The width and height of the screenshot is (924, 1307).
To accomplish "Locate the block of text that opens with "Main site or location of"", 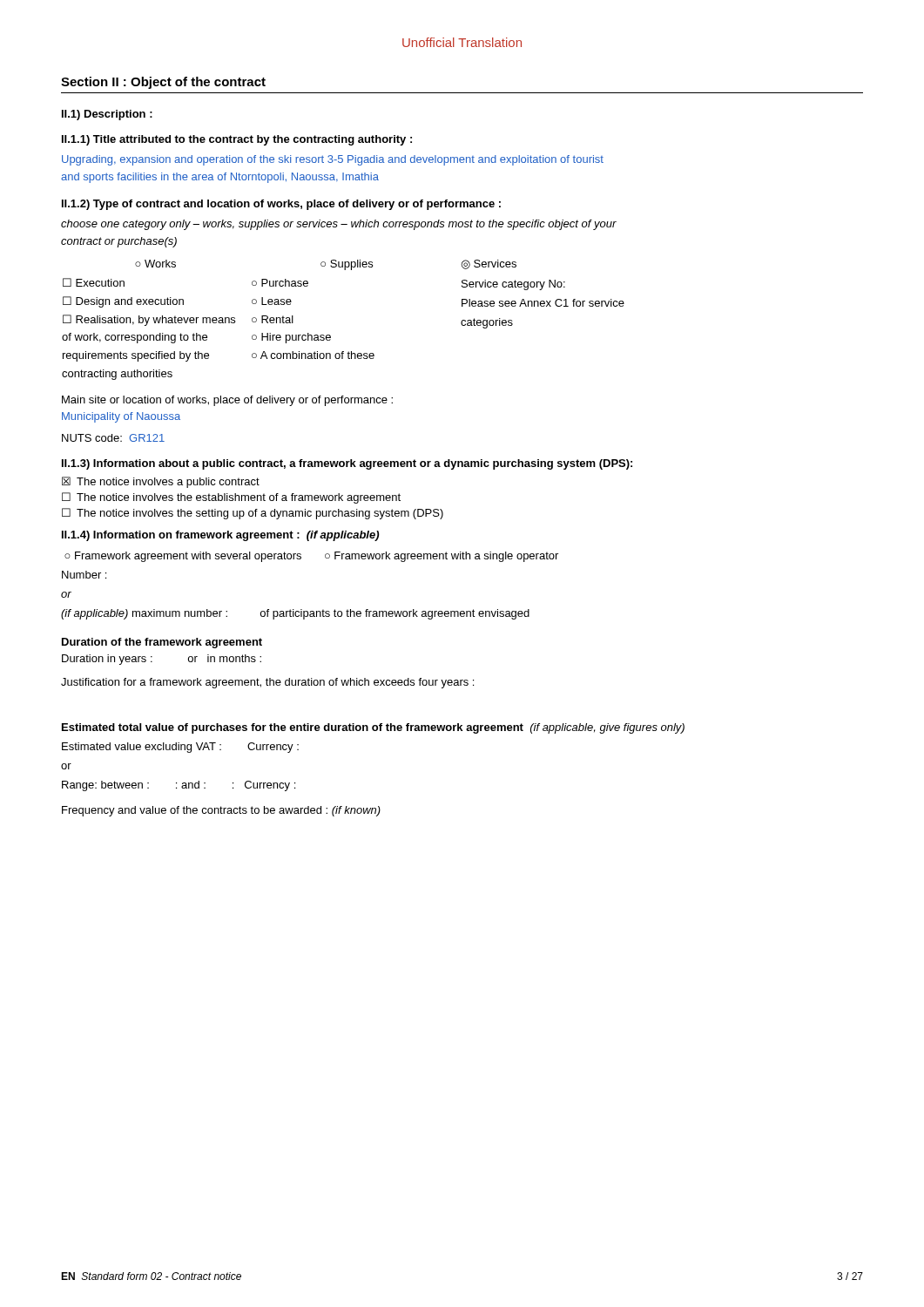I will coord(227,399).
